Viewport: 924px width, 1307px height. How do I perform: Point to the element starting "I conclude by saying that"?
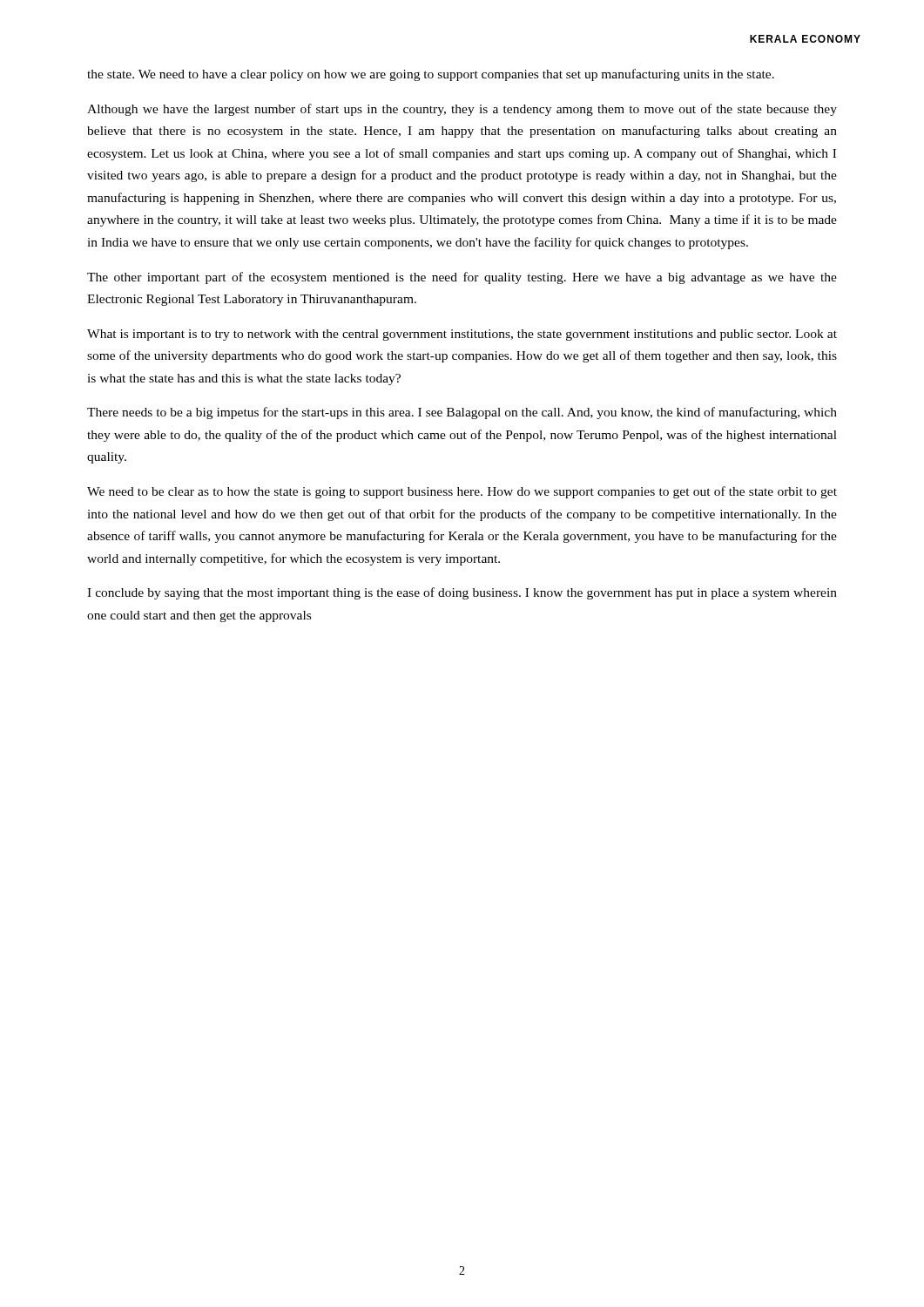[462, 603]
